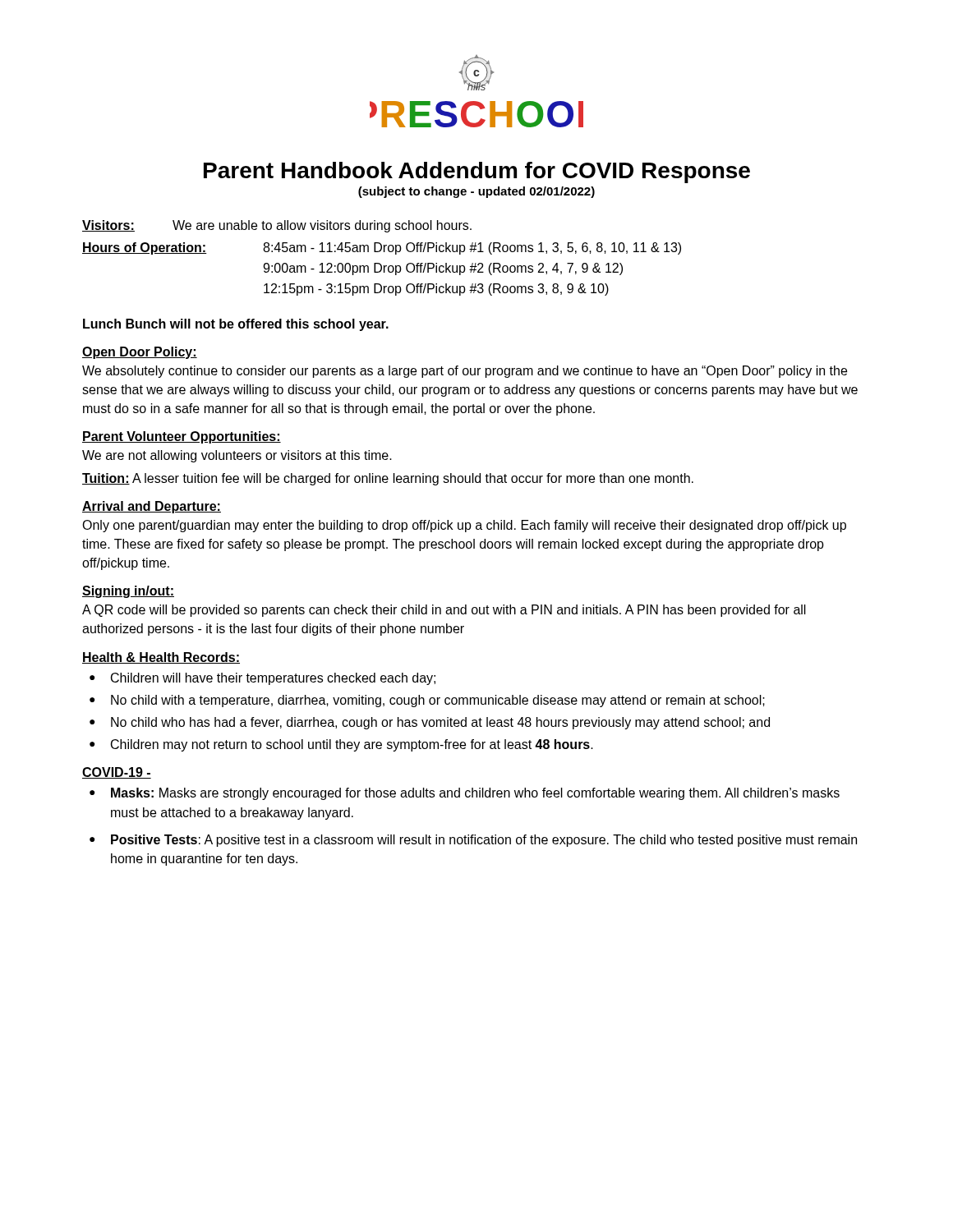
Task: Navigate to the block starting "Arrival and Departure:"
Action: pyautogui.click(x=152, y=506)
